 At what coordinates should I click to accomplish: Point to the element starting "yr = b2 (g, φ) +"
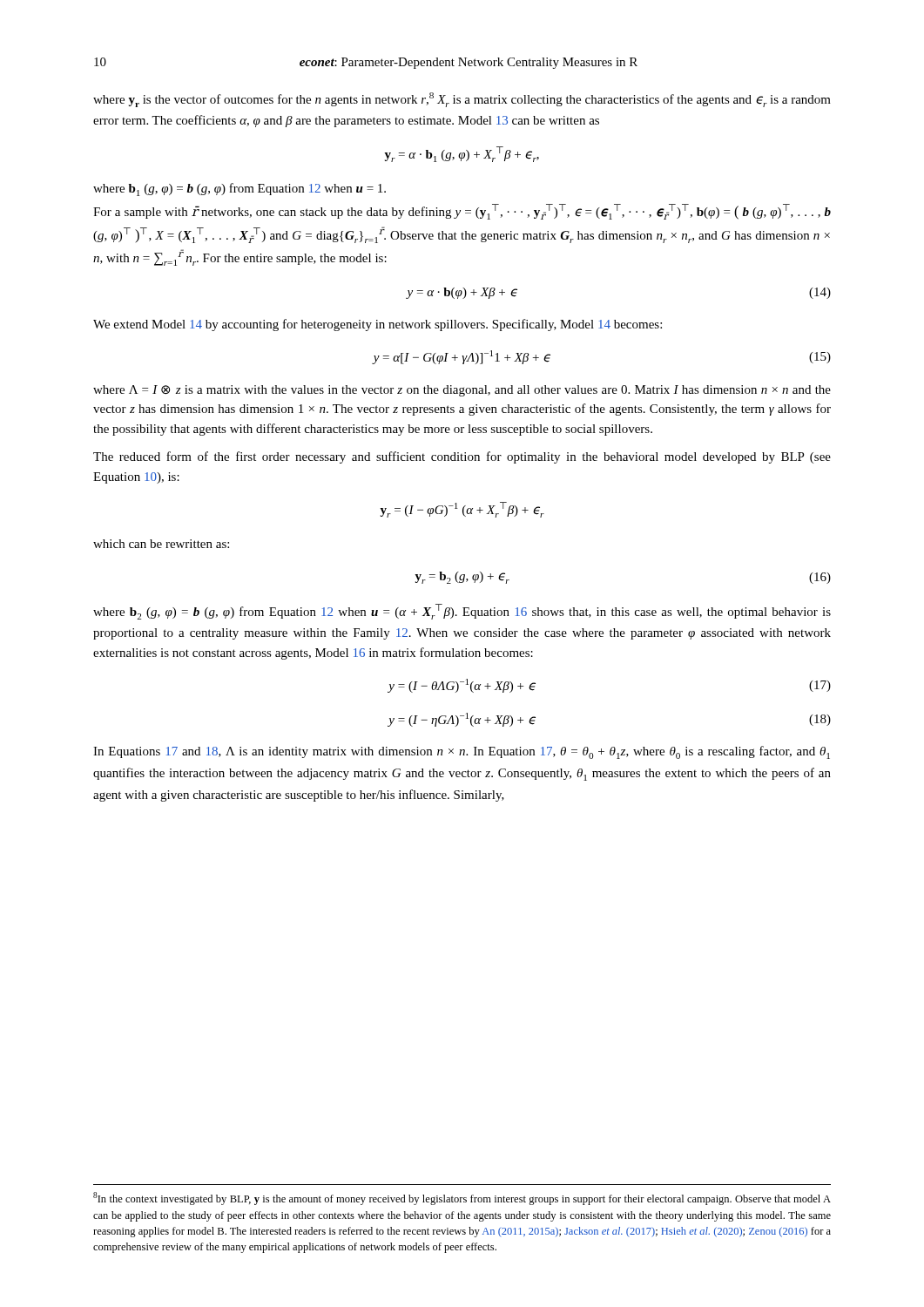(462, 577)
